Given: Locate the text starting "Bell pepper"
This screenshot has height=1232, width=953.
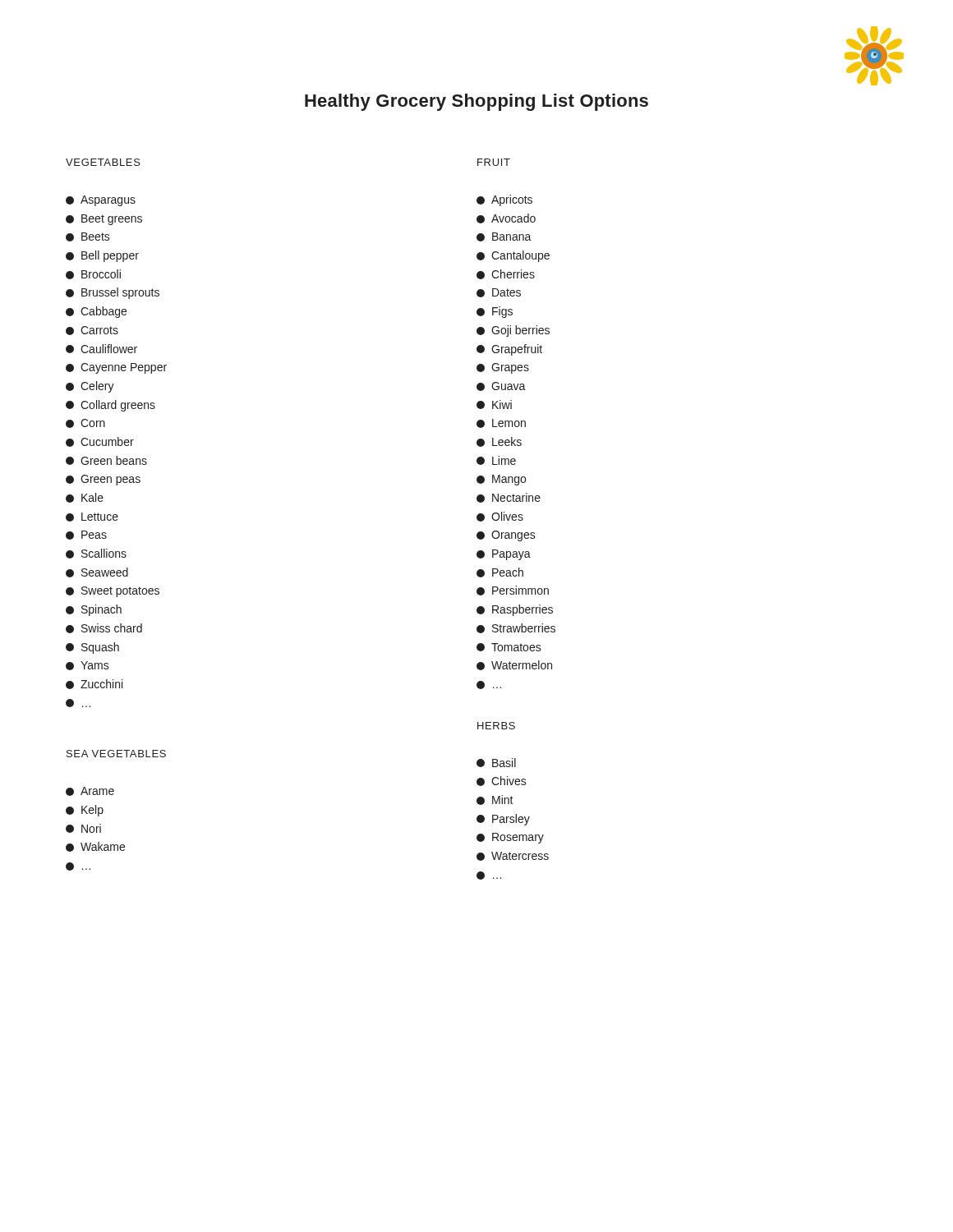Looking at the screenshot, I should [x=102, y=255].
